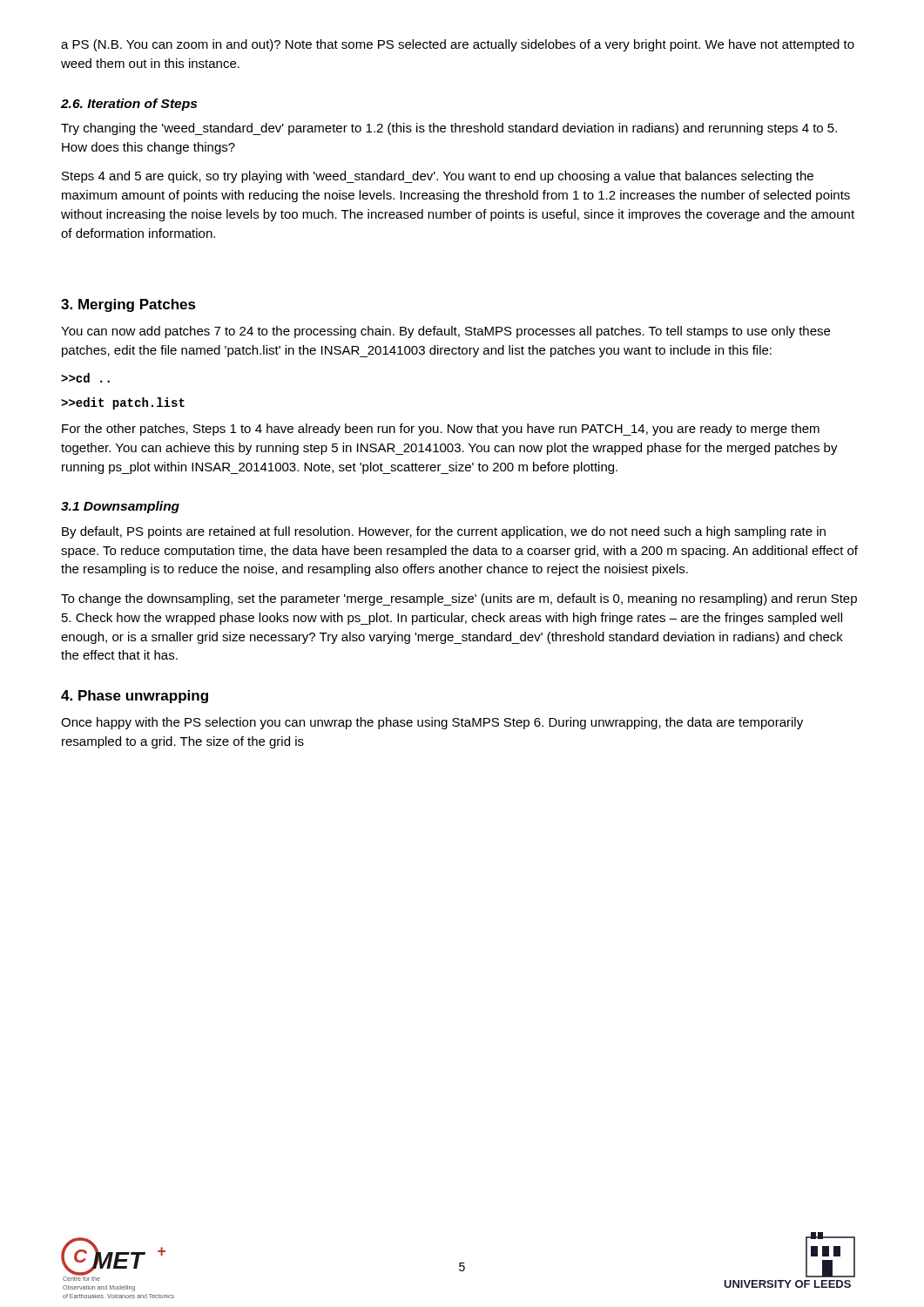This screenshot has width=924, height=1307.
Task: Point to the passage starting "4. Phase unwrapping"
Action: [x=135, y=697]
